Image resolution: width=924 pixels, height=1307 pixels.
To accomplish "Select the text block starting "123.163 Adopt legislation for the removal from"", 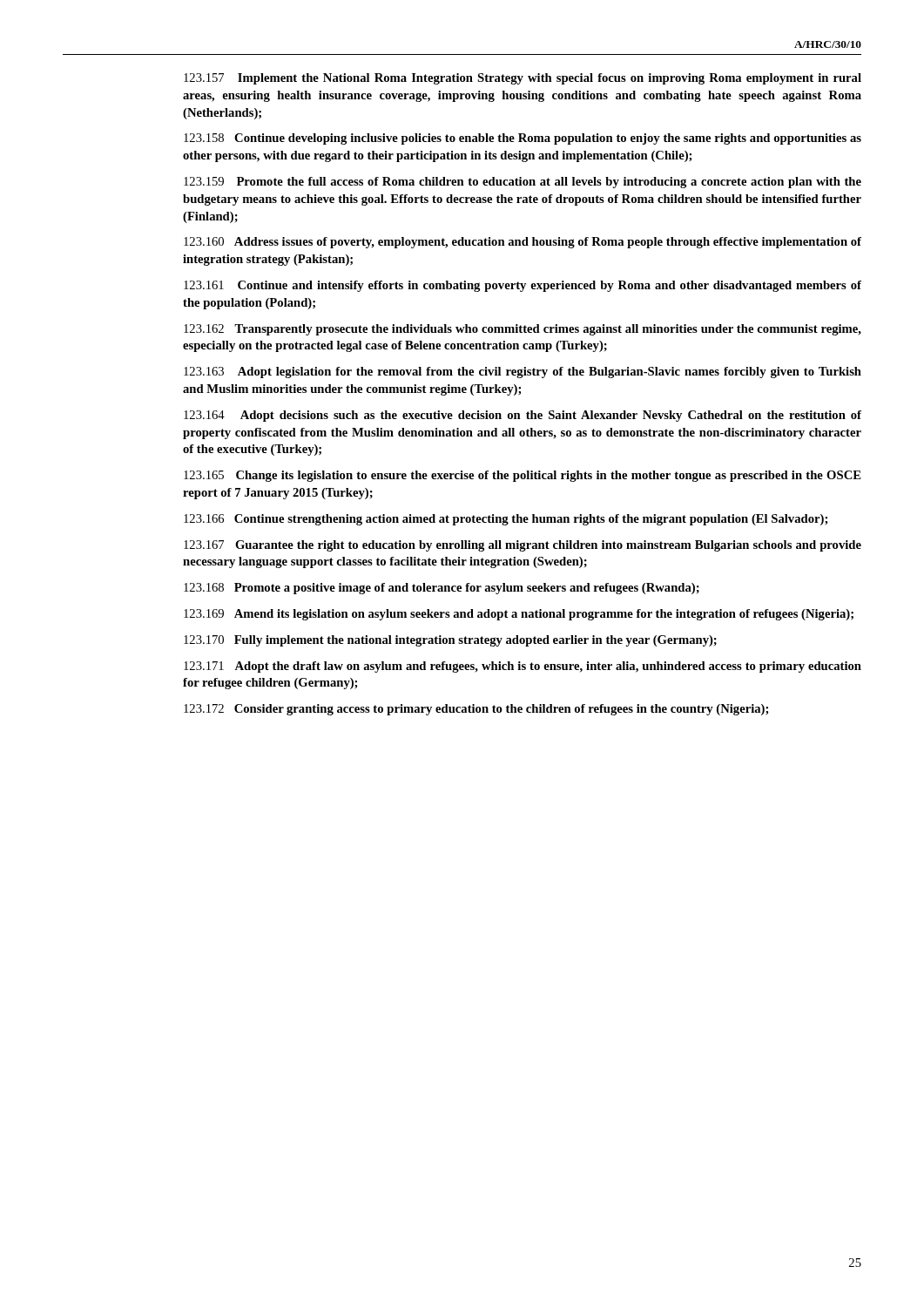I will point(522,380).
